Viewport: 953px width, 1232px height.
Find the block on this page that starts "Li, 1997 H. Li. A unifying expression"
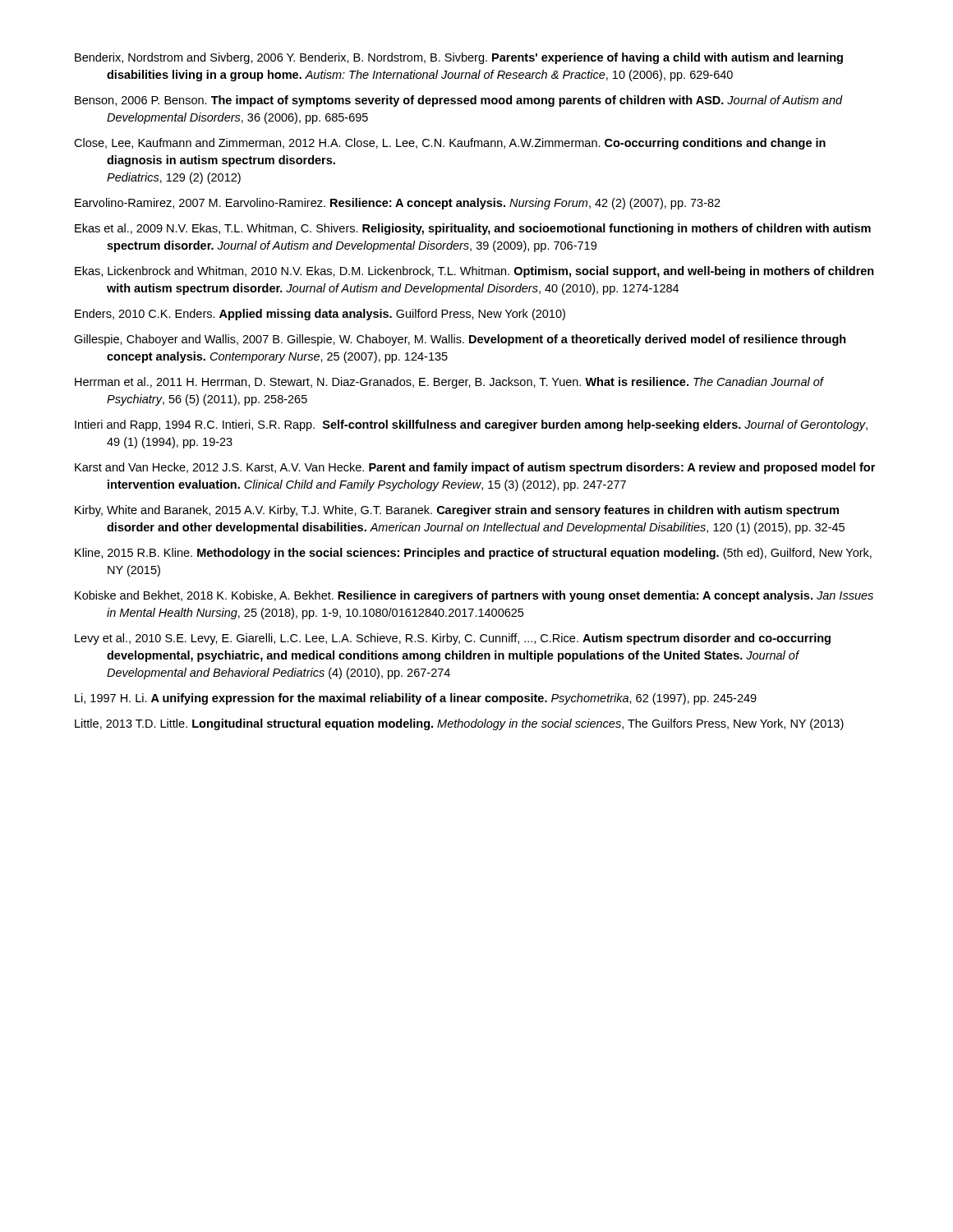[415, 698]
